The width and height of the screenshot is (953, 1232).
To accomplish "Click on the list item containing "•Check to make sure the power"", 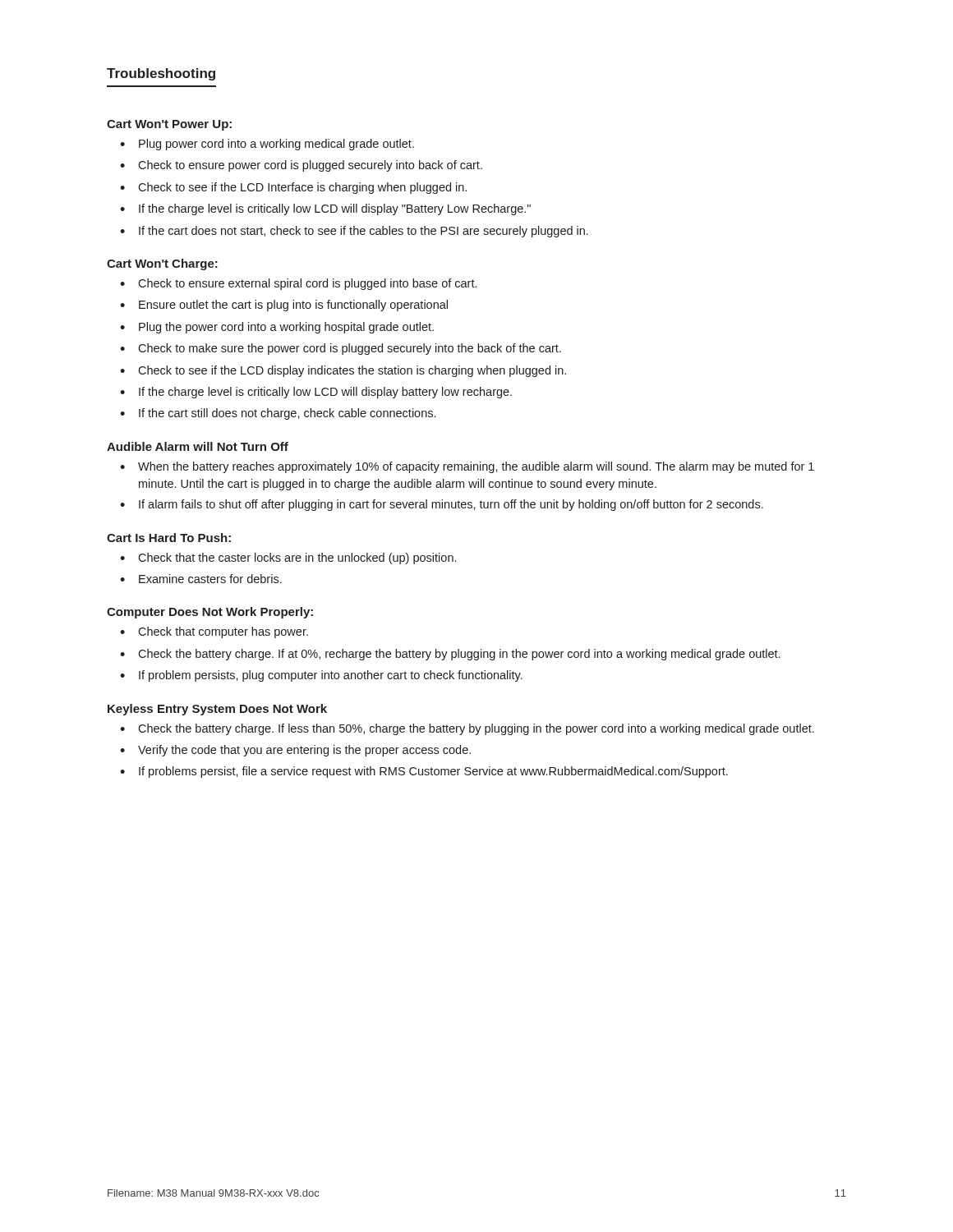I will pyautogui.click(x=483, y=350).
